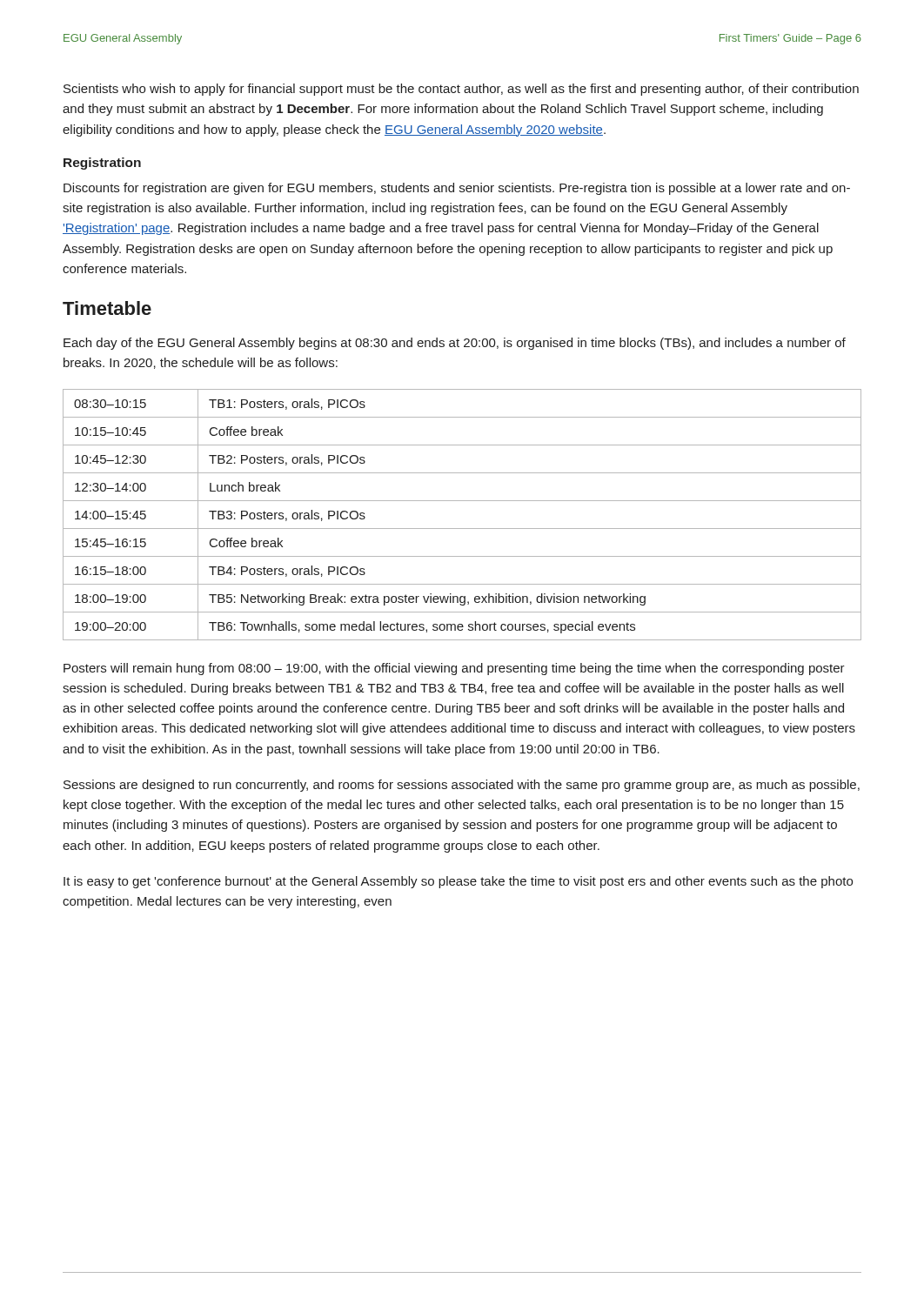Find the text block that reads "Each day of"
The width and height of the screenshot is (924, 1305).
(454, 352)
